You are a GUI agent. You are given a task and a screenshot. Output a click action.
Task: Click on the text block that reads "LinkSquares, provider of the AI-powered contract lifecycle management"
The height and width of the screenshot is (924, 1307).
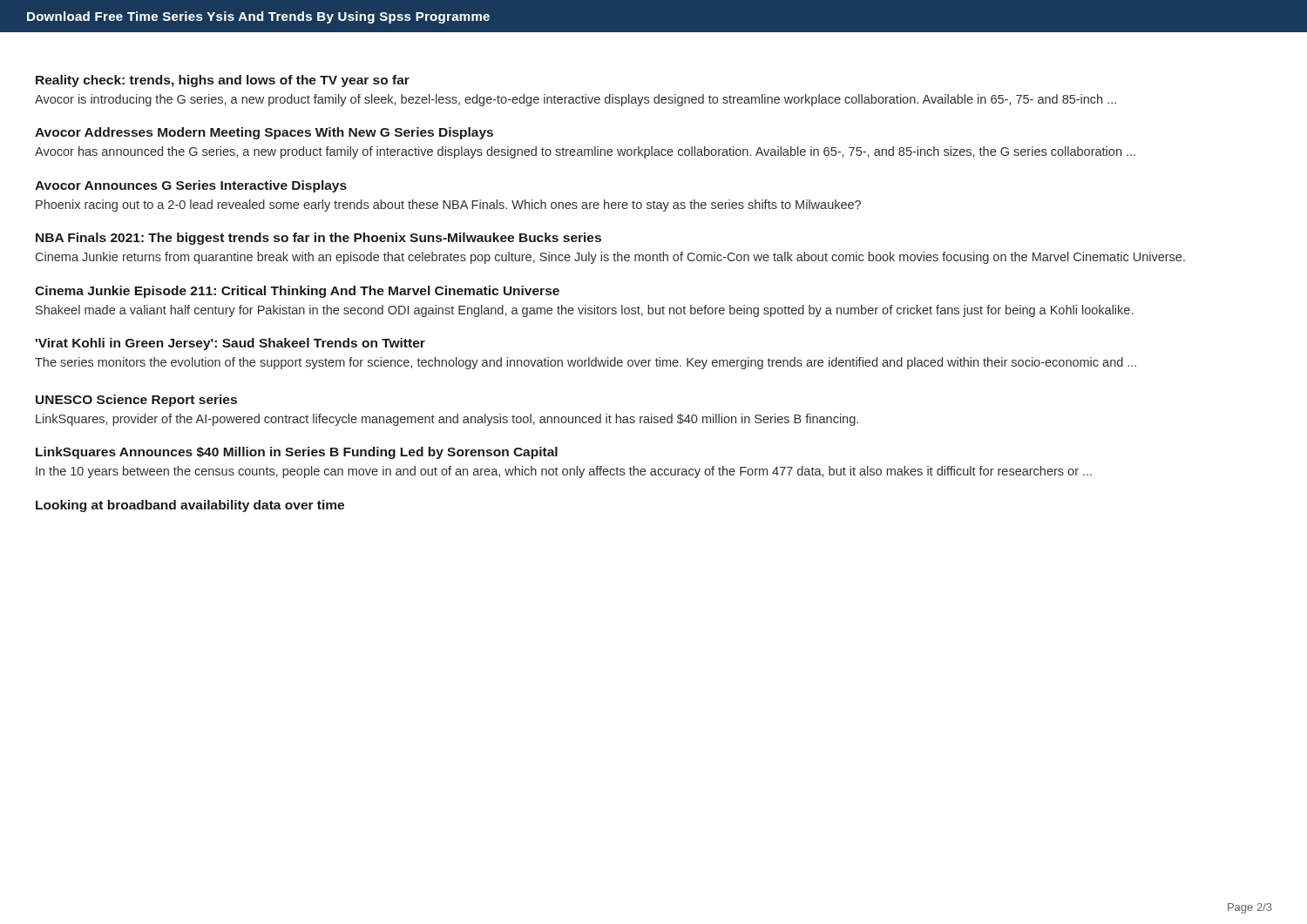click(x=447, y=419)
